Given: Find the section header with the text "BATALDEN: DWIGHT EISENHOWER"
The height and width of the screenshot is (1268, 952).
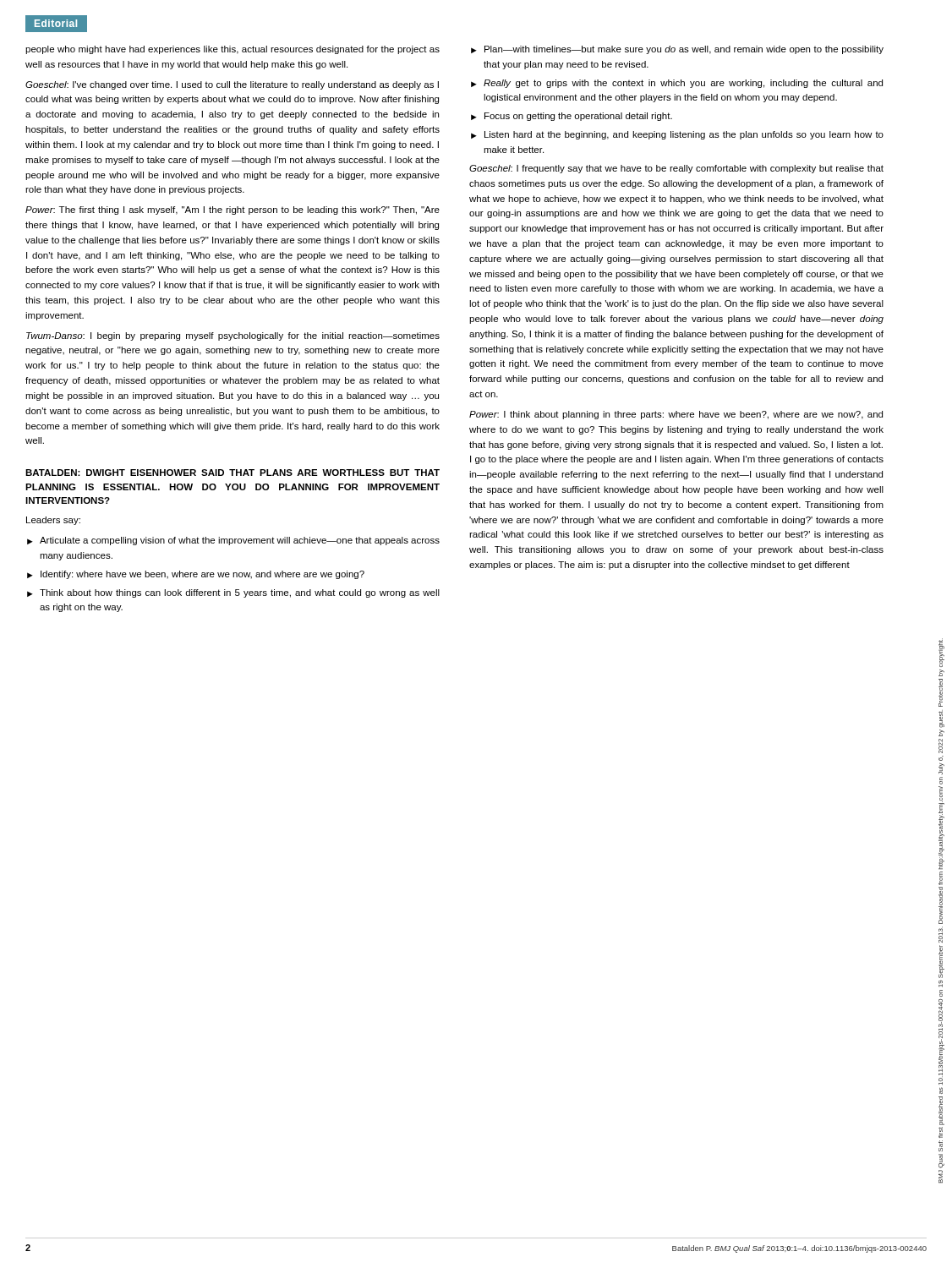Looking at the screenshot, I should pyautogui.click(x=232, y=487).
